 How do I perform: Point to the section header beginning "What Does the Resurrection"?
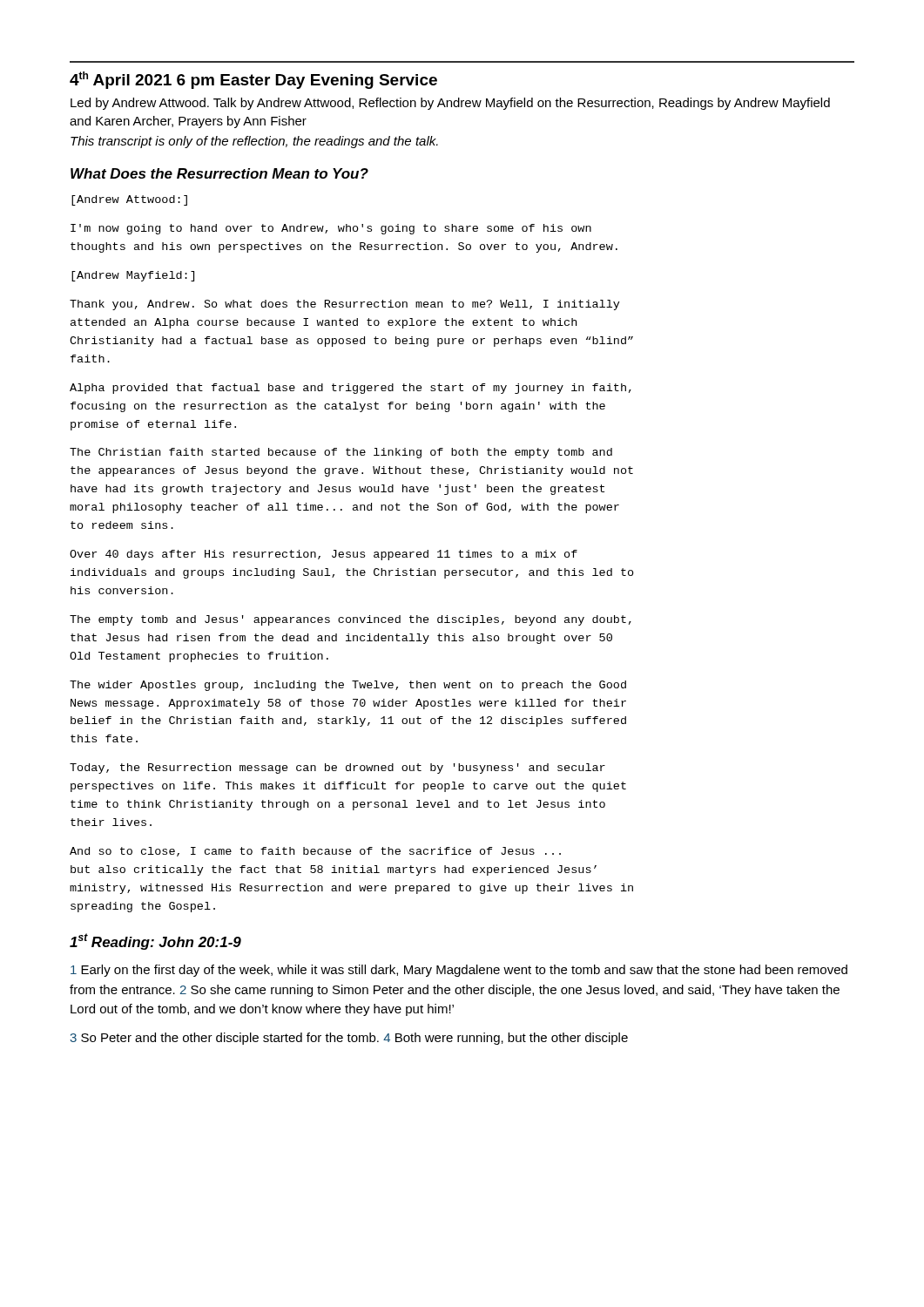tap(219, 173)
